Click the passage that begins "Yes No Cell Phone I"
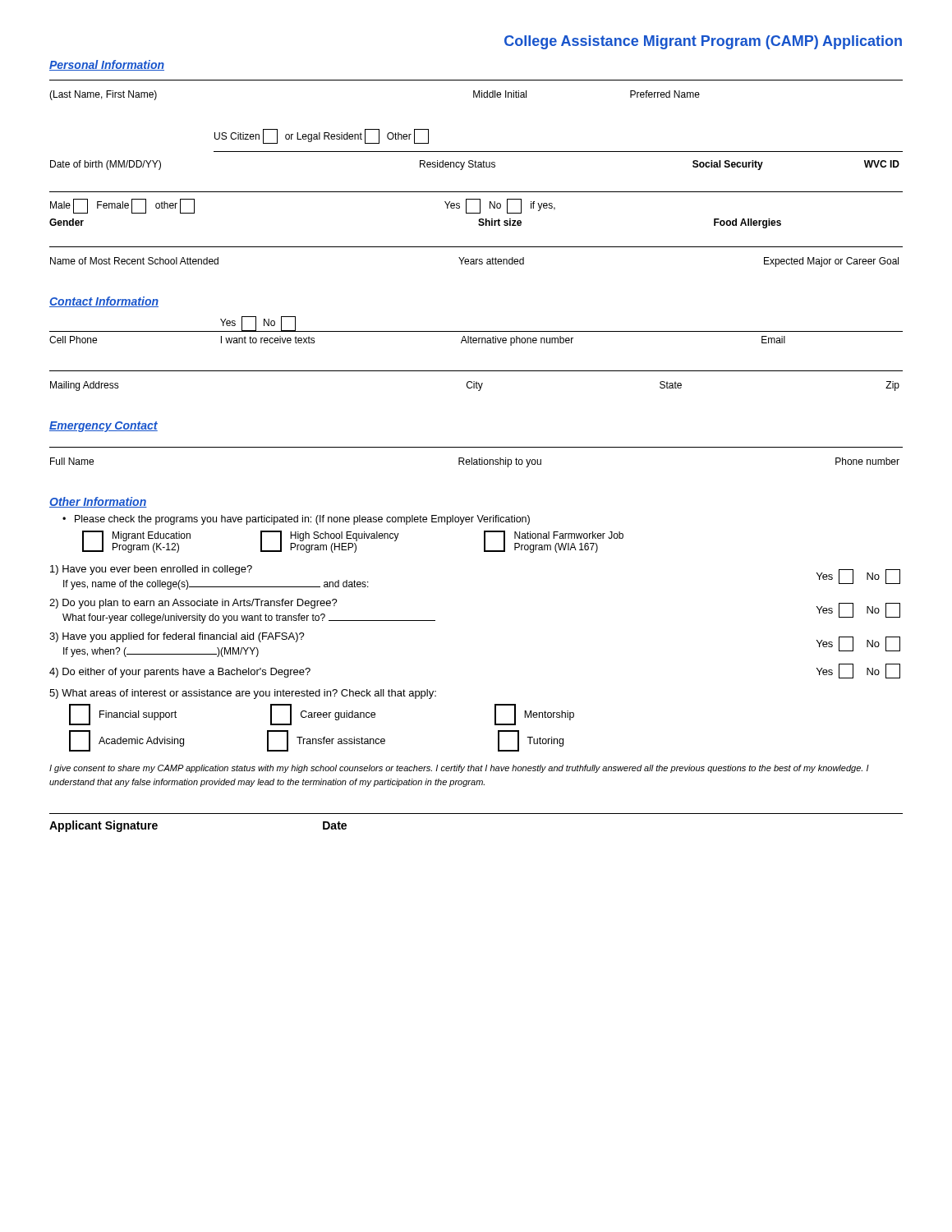 [x=476, y=363]
